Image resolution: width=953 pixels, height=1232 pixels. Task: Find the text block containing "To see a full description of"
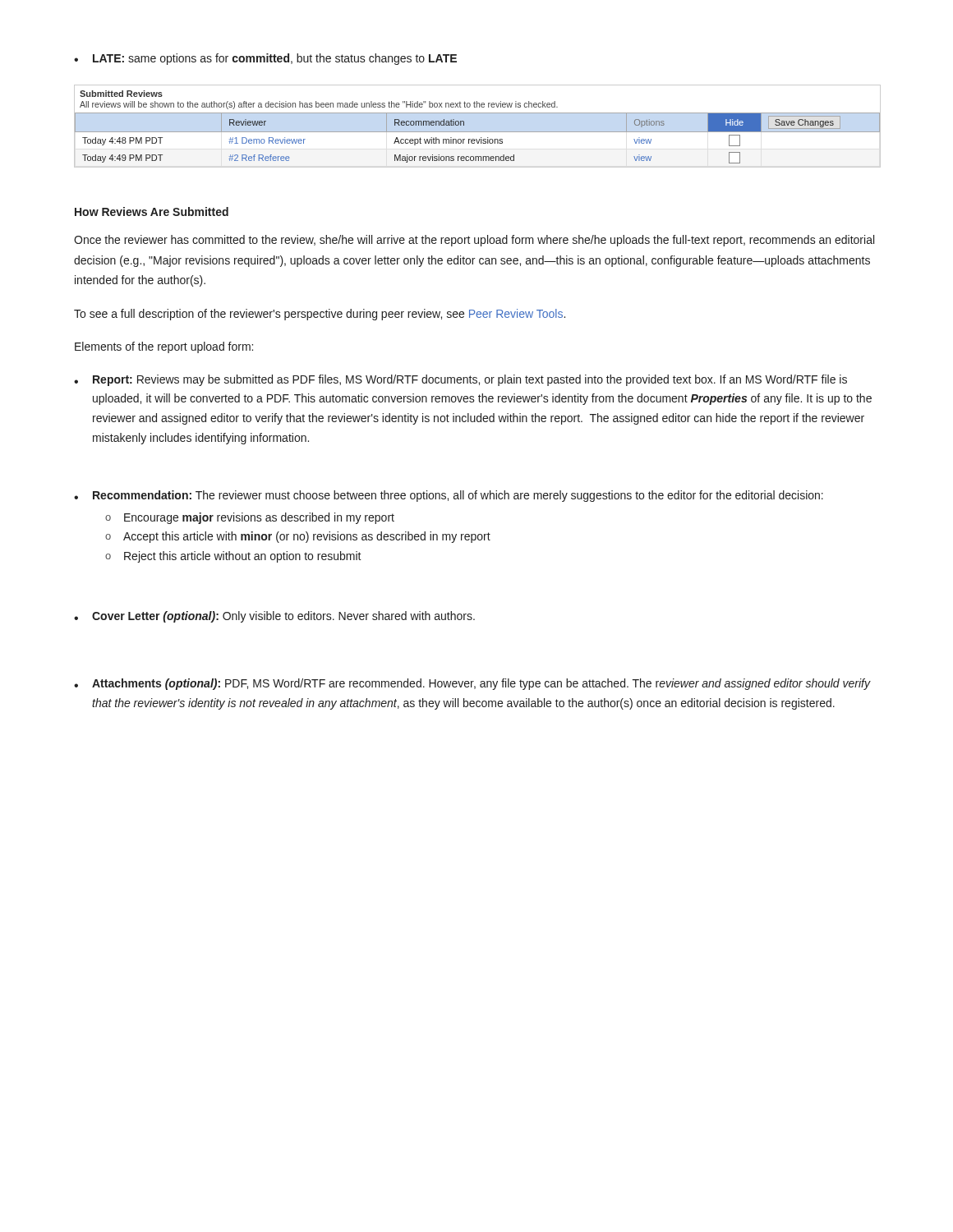point(320,313)
